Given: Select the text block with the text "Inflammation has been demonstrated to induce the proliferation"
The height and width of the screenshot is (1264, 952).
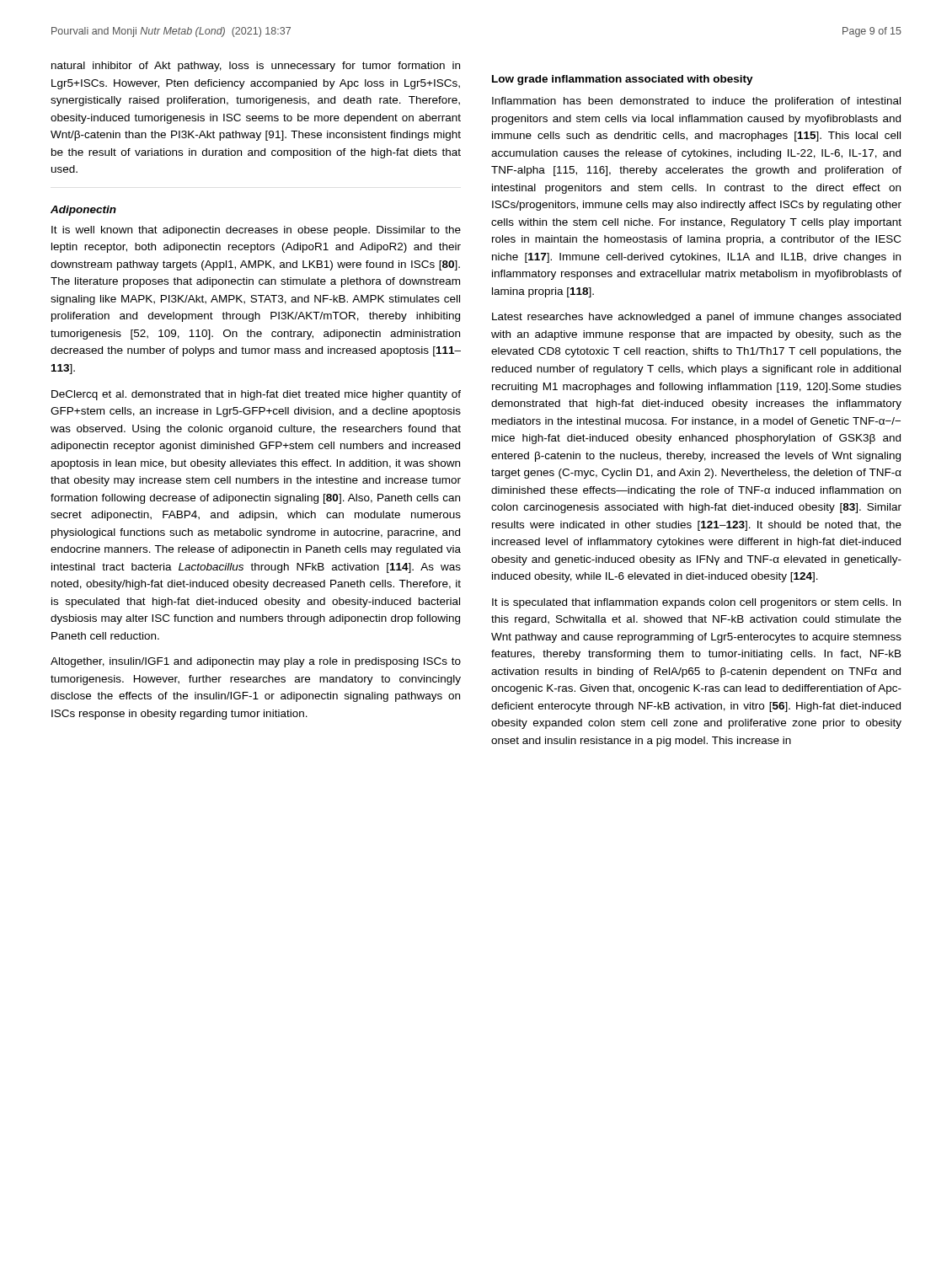Looking at the screenshot, I should (x=696, y=196).
